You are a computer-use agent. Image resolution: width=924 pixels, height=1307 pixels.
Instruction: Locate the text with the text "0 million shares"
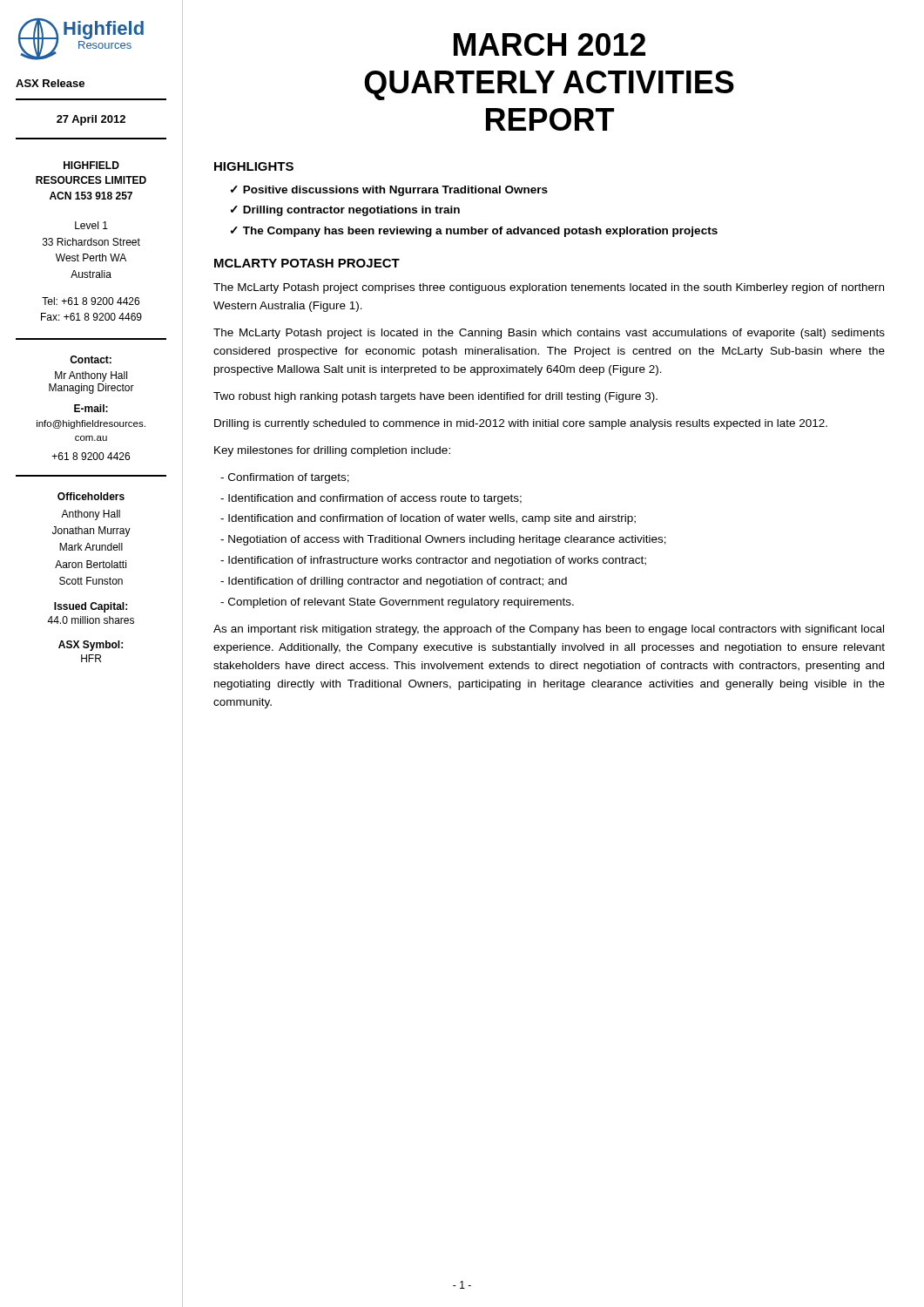tap(91, 620)
